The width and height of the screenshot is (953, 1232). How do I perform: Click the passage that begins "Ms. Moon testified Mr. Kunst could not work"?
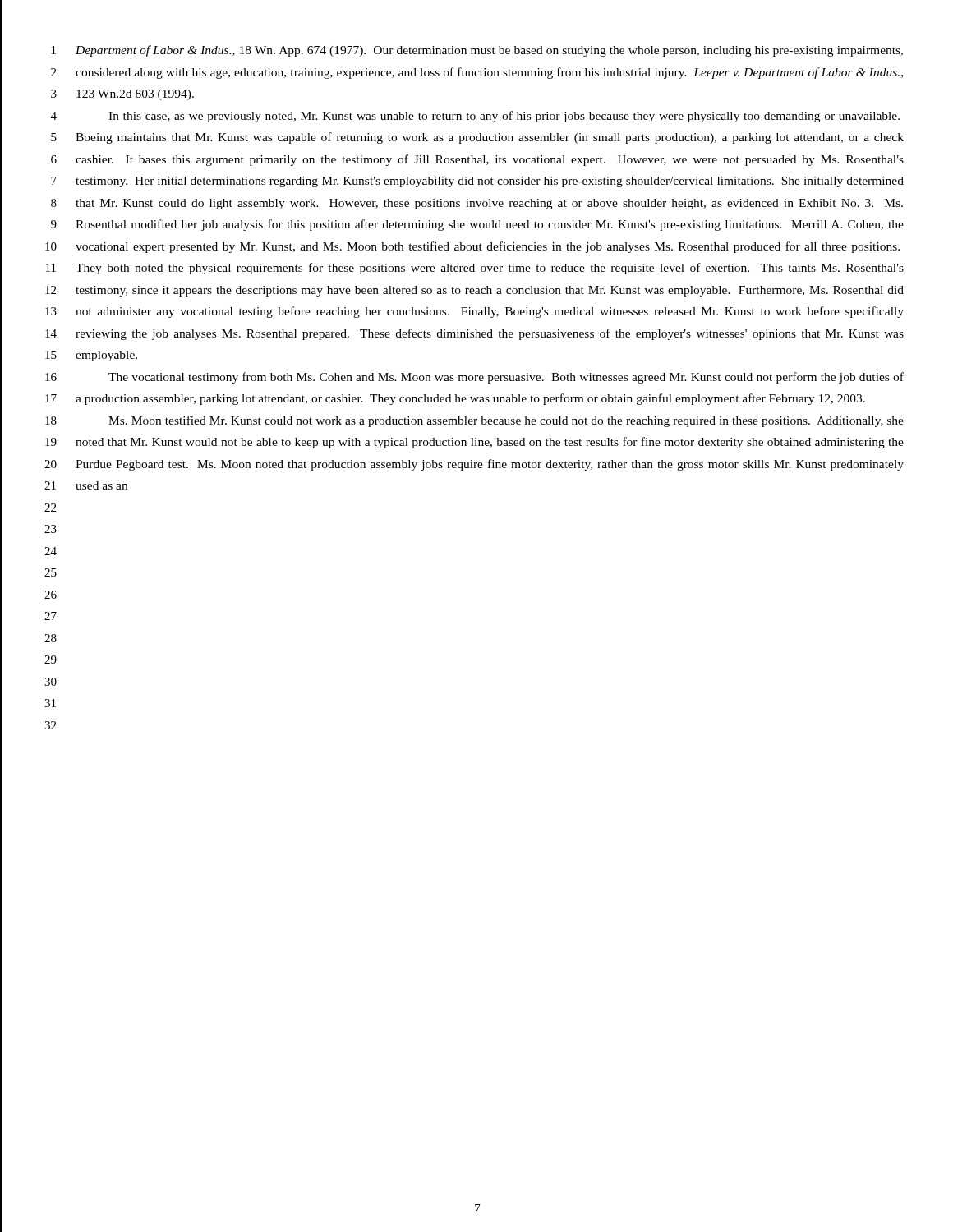[490, 453]
